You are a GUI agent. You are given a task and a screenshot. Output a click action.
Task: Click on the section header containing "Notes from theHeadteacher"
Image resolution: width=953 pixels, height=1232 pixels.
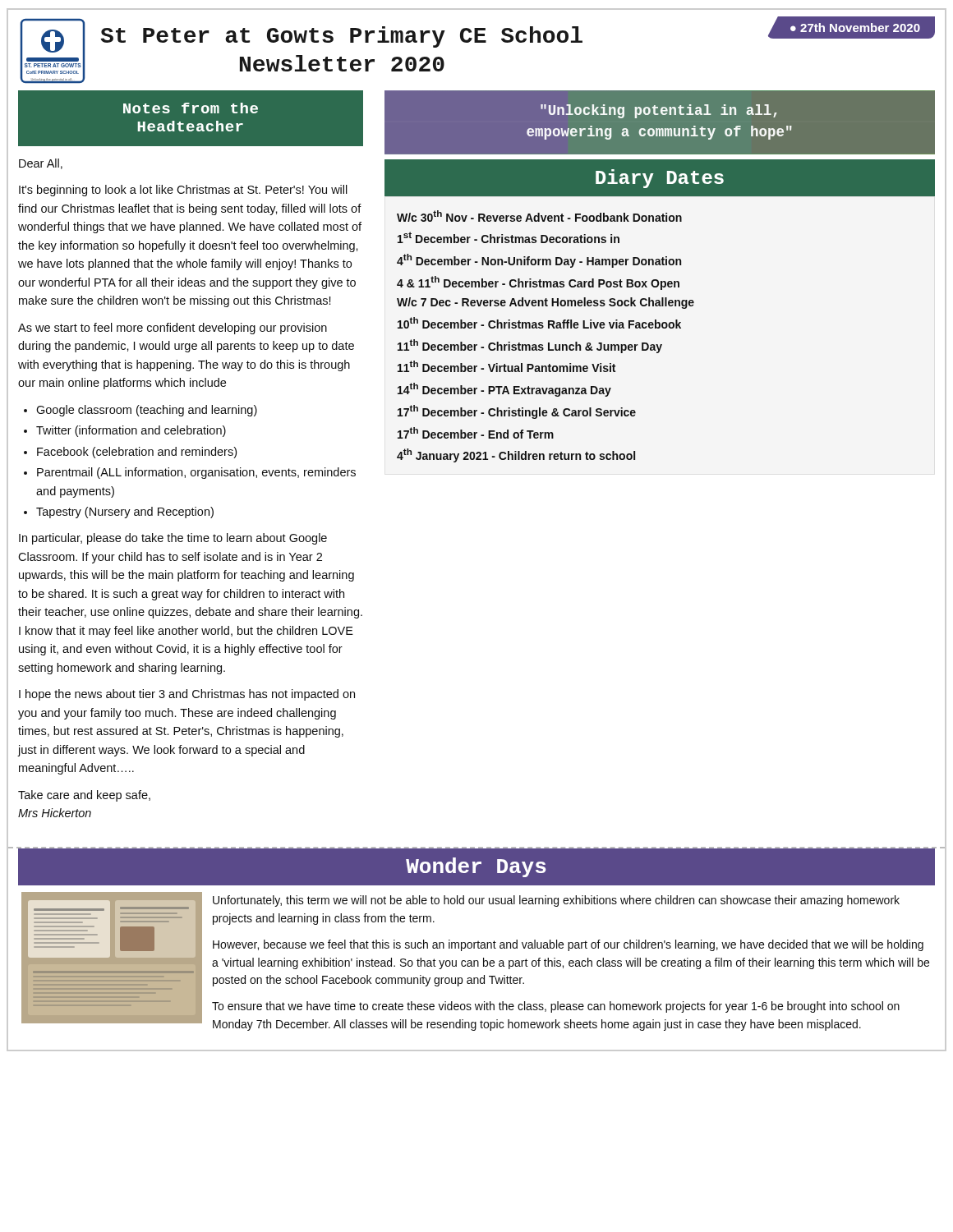(191, 118)
